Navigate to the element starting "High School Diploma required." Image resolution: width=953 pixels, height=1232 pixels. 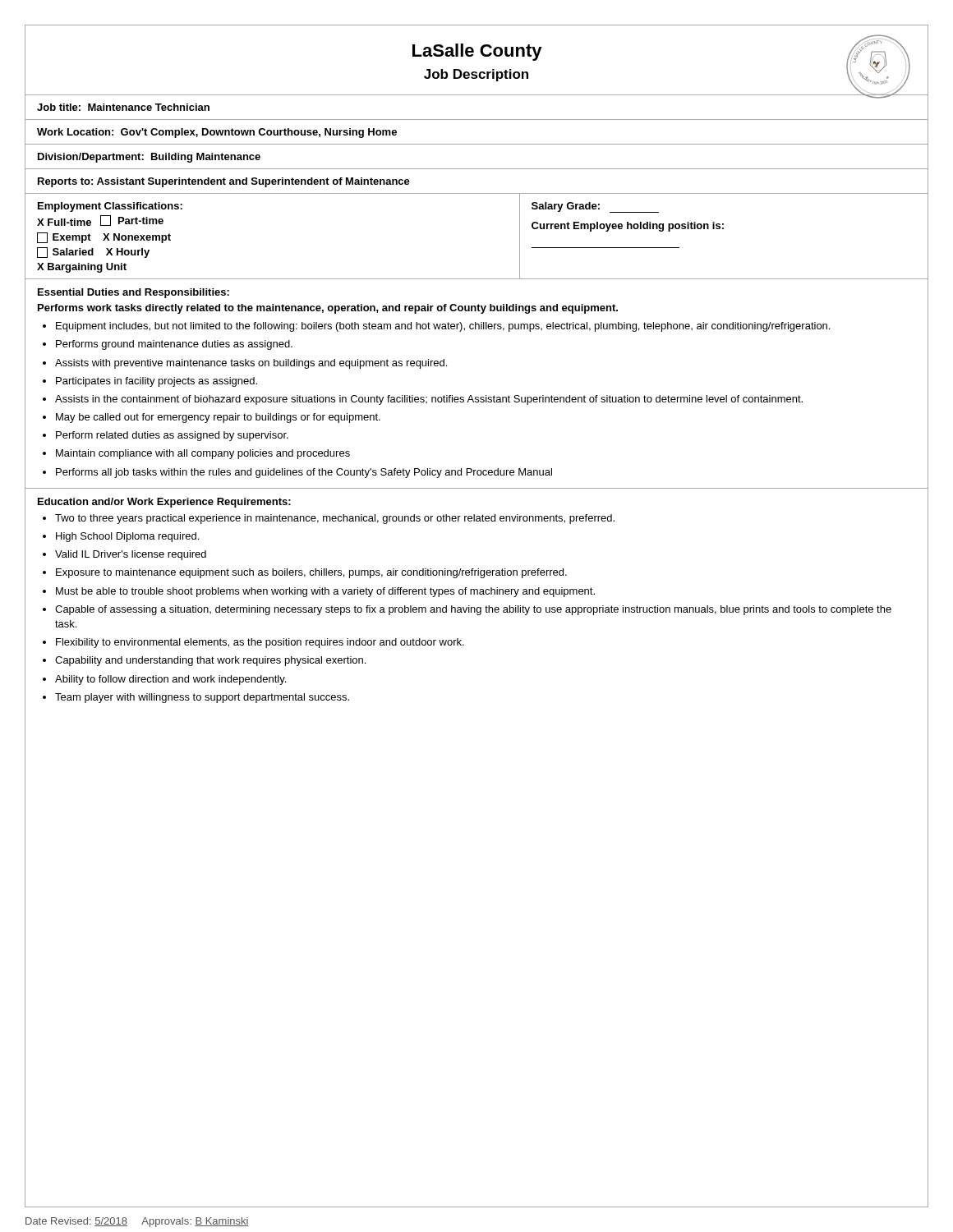(x=128, y=536)
